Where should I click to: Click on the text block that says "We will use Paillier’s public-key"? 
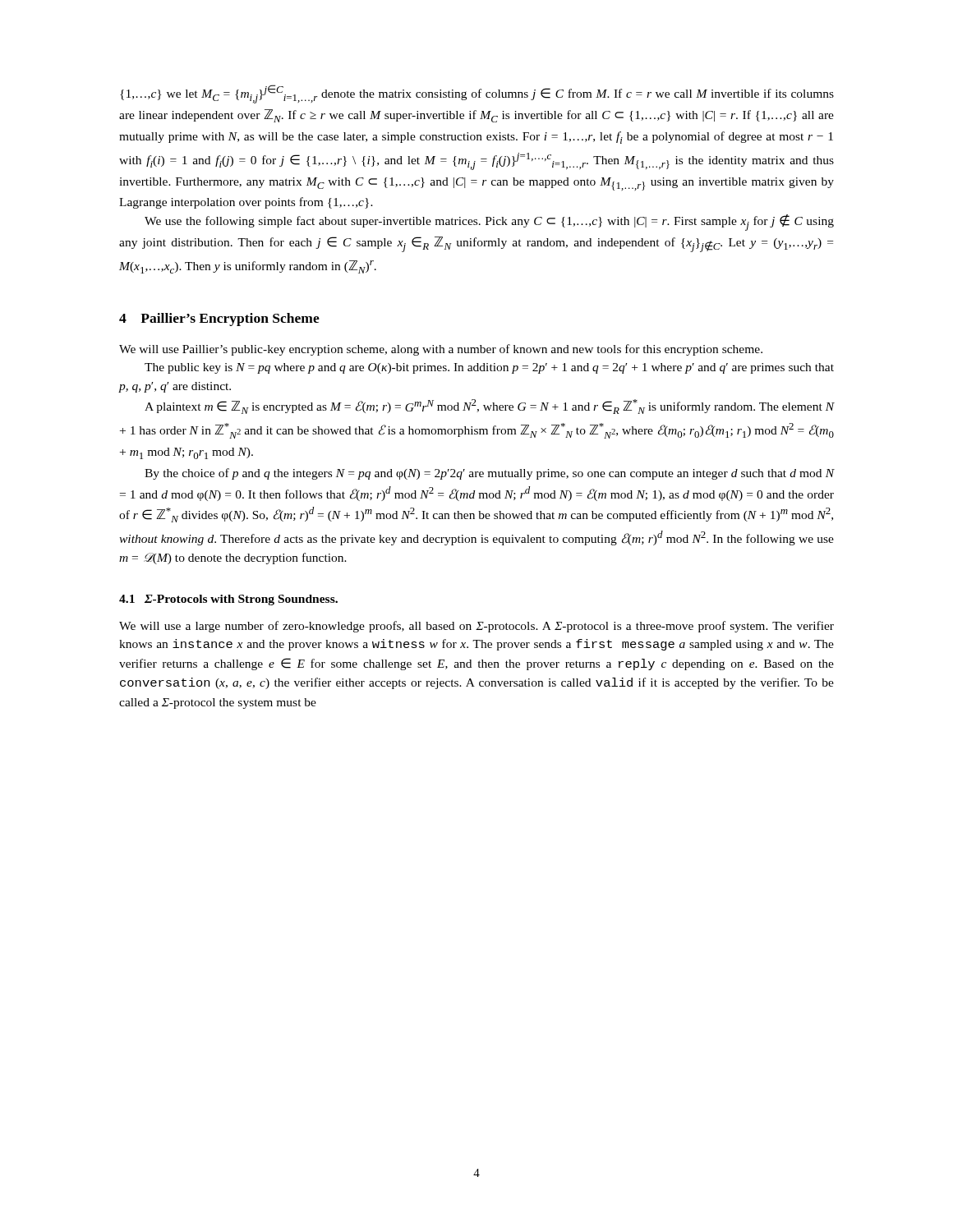tap(441, 350)
